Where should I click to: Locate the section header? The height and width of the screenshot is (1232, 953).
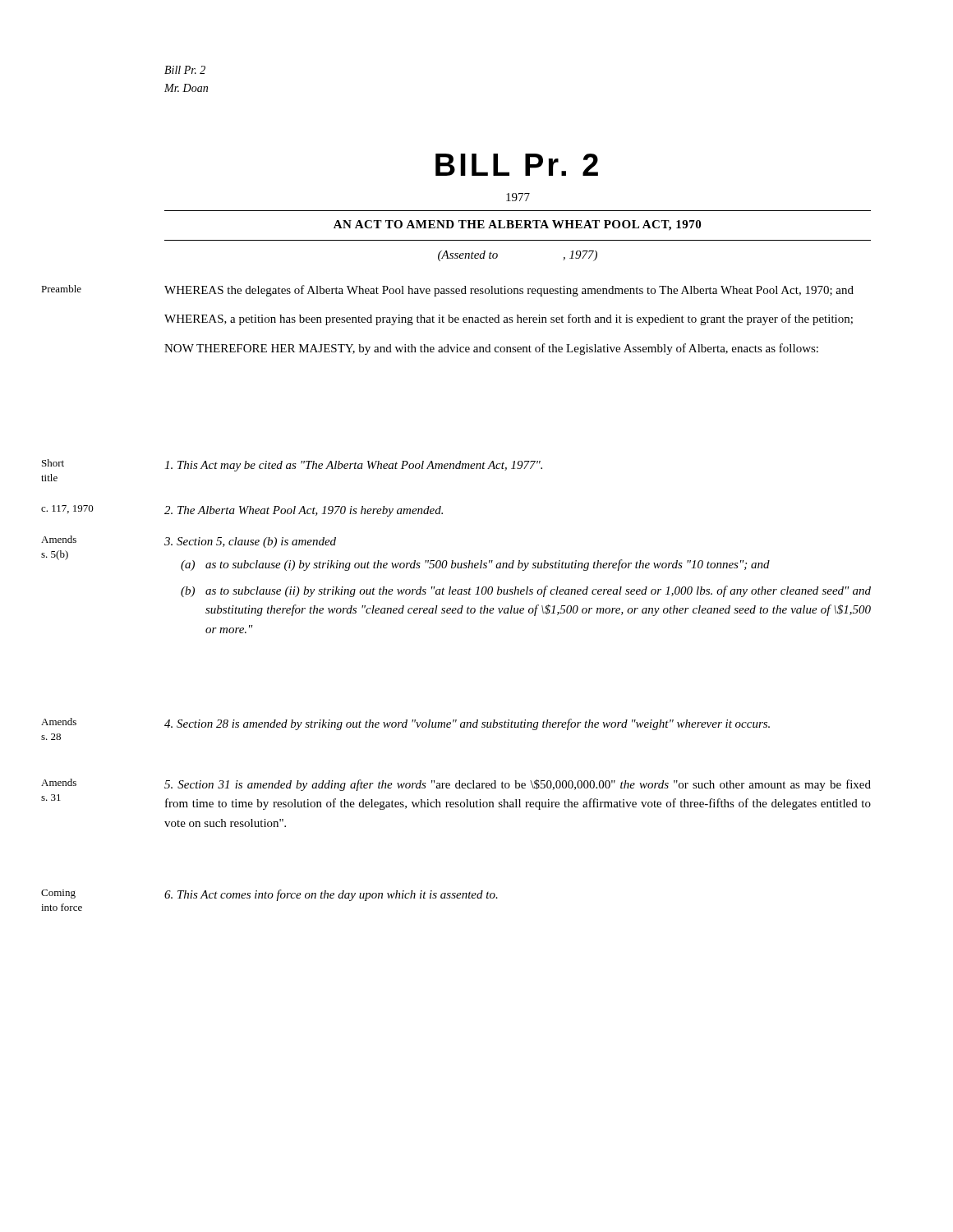[x=518, y=224]
